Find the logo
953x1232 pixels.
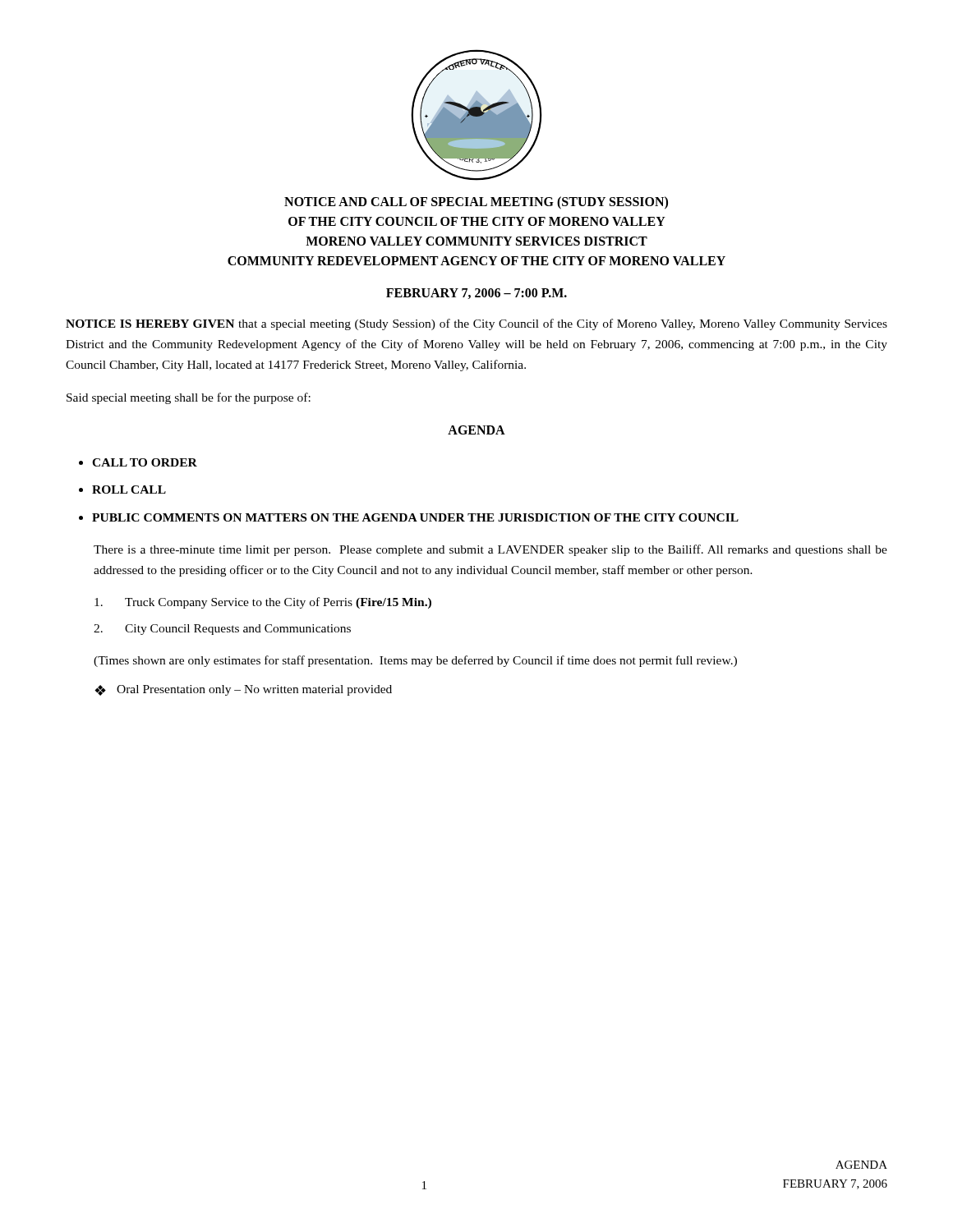(x=476, y=117)
